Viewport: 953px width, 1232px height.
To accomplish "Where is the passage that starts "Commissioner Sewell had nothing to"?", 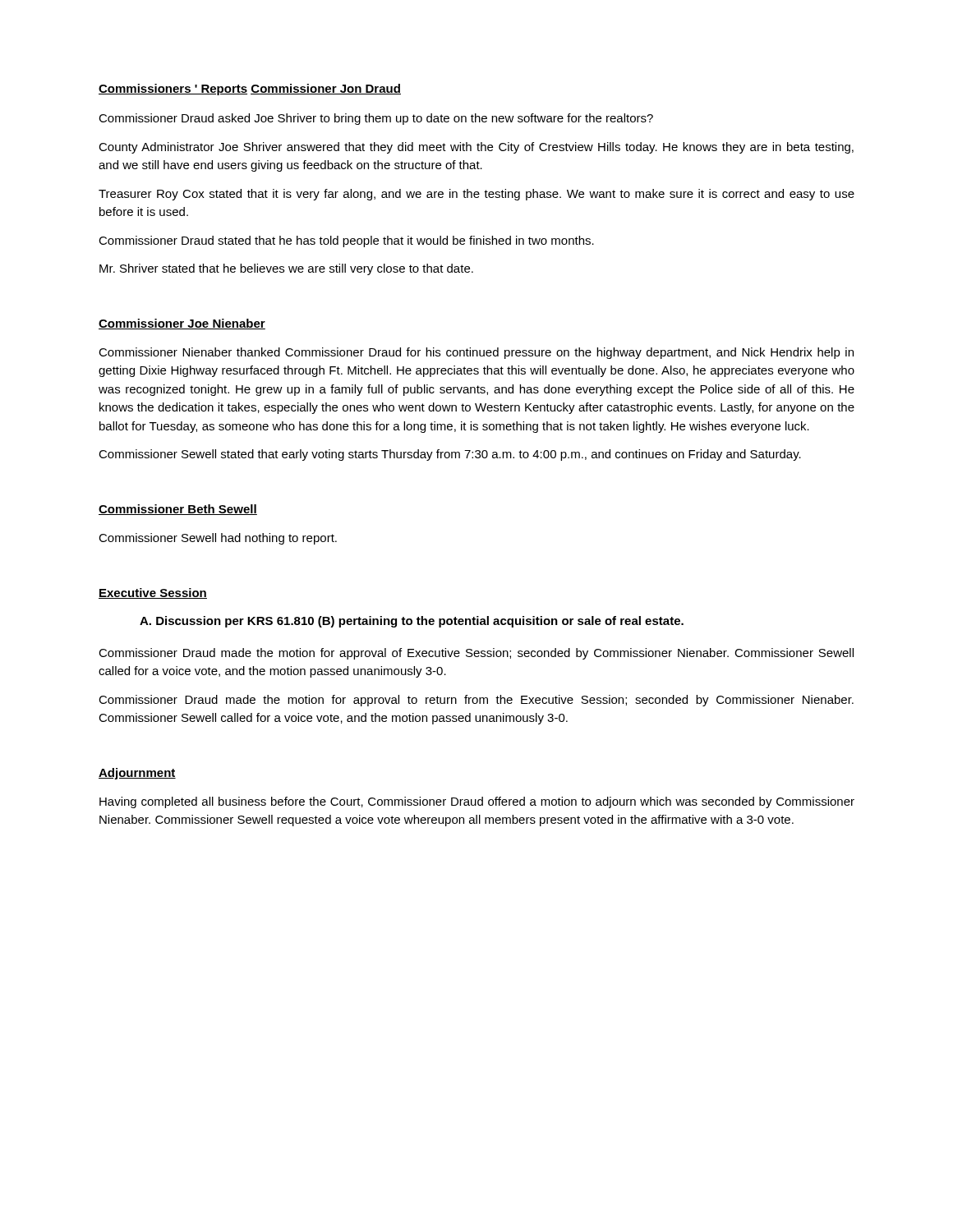I will click(x=218, y=537).
